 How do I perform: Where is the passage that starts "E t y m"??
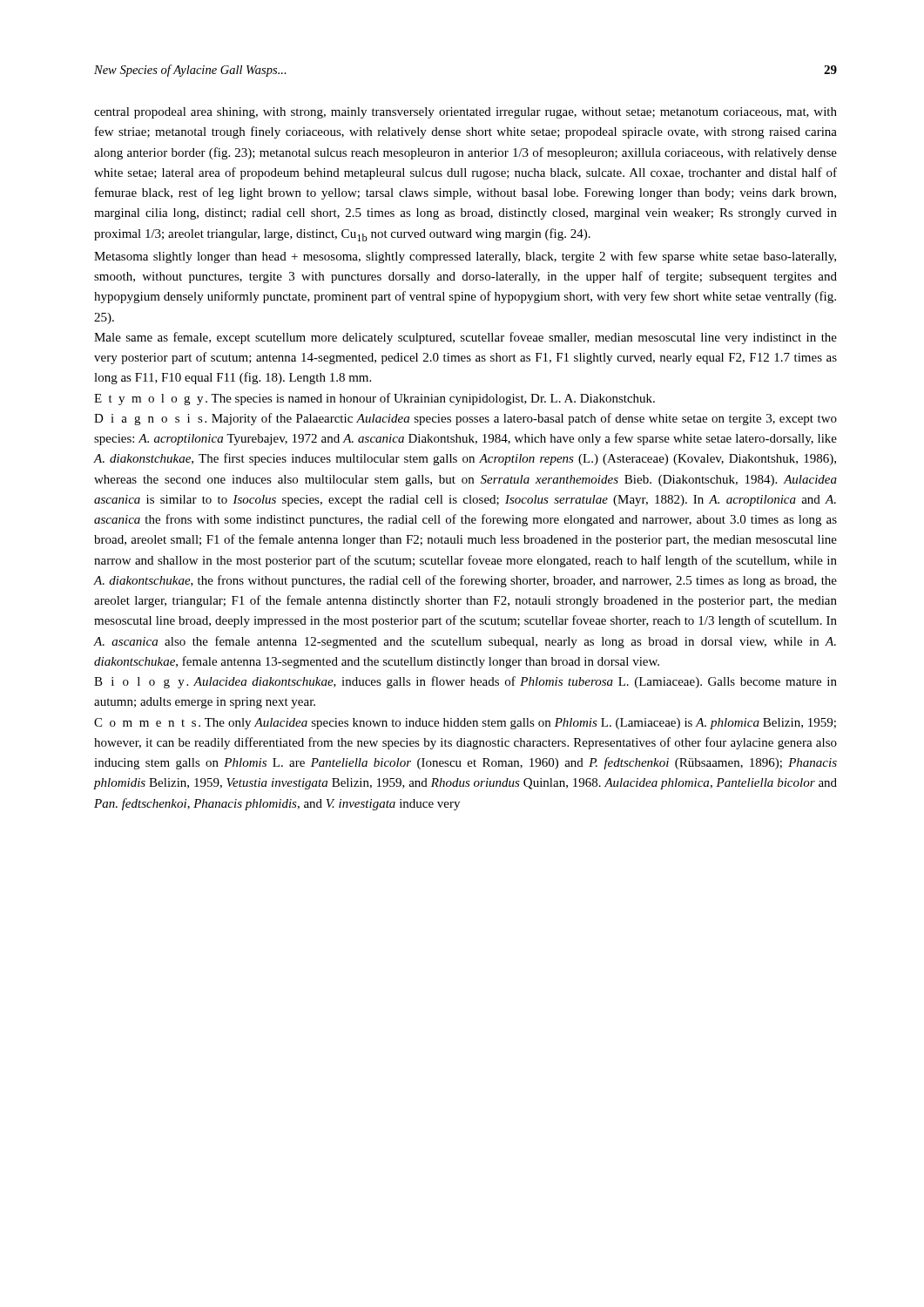[465, 398]
